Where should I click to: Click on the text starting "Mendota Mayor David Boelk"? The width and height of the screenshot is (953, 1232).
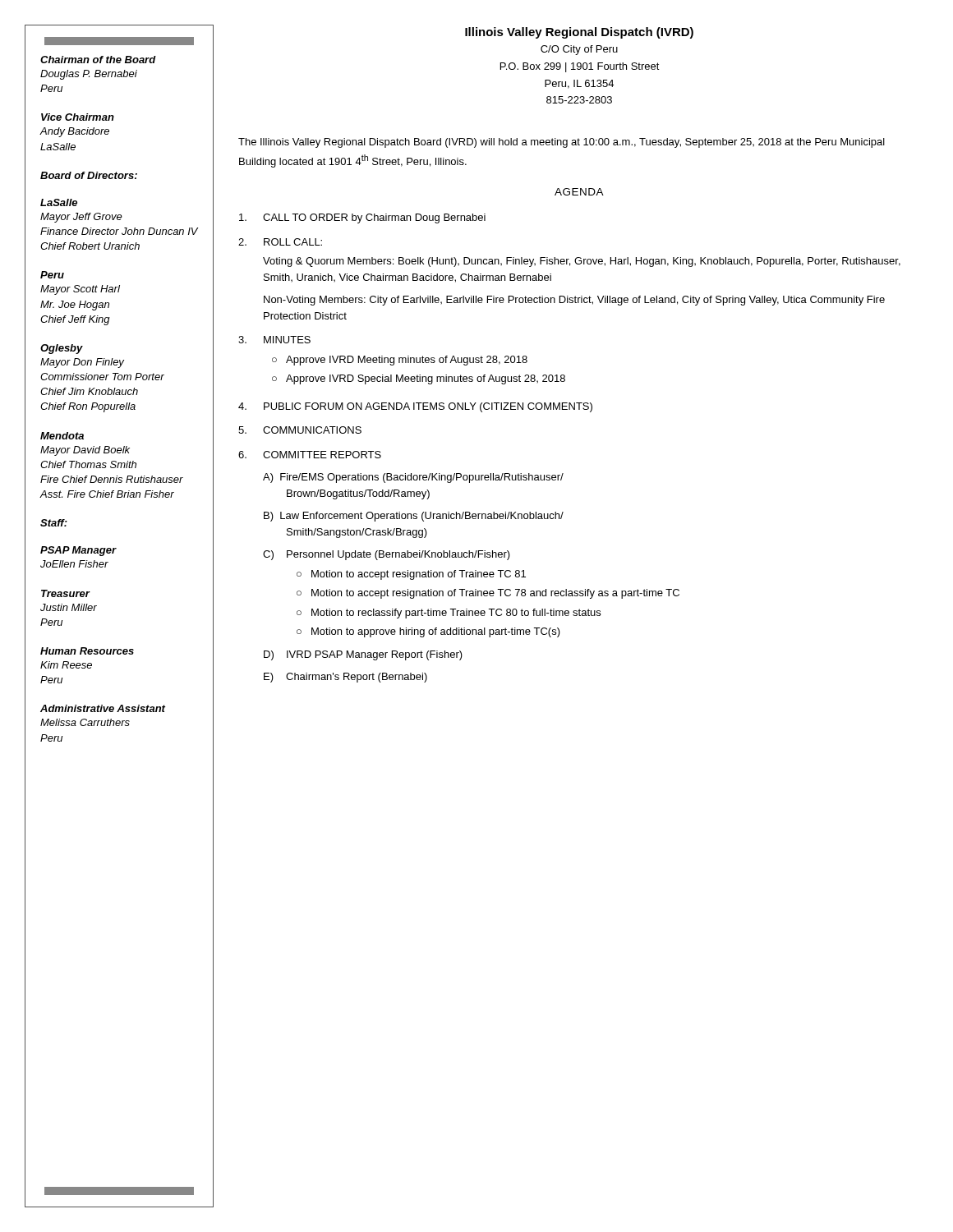point(119,466)
